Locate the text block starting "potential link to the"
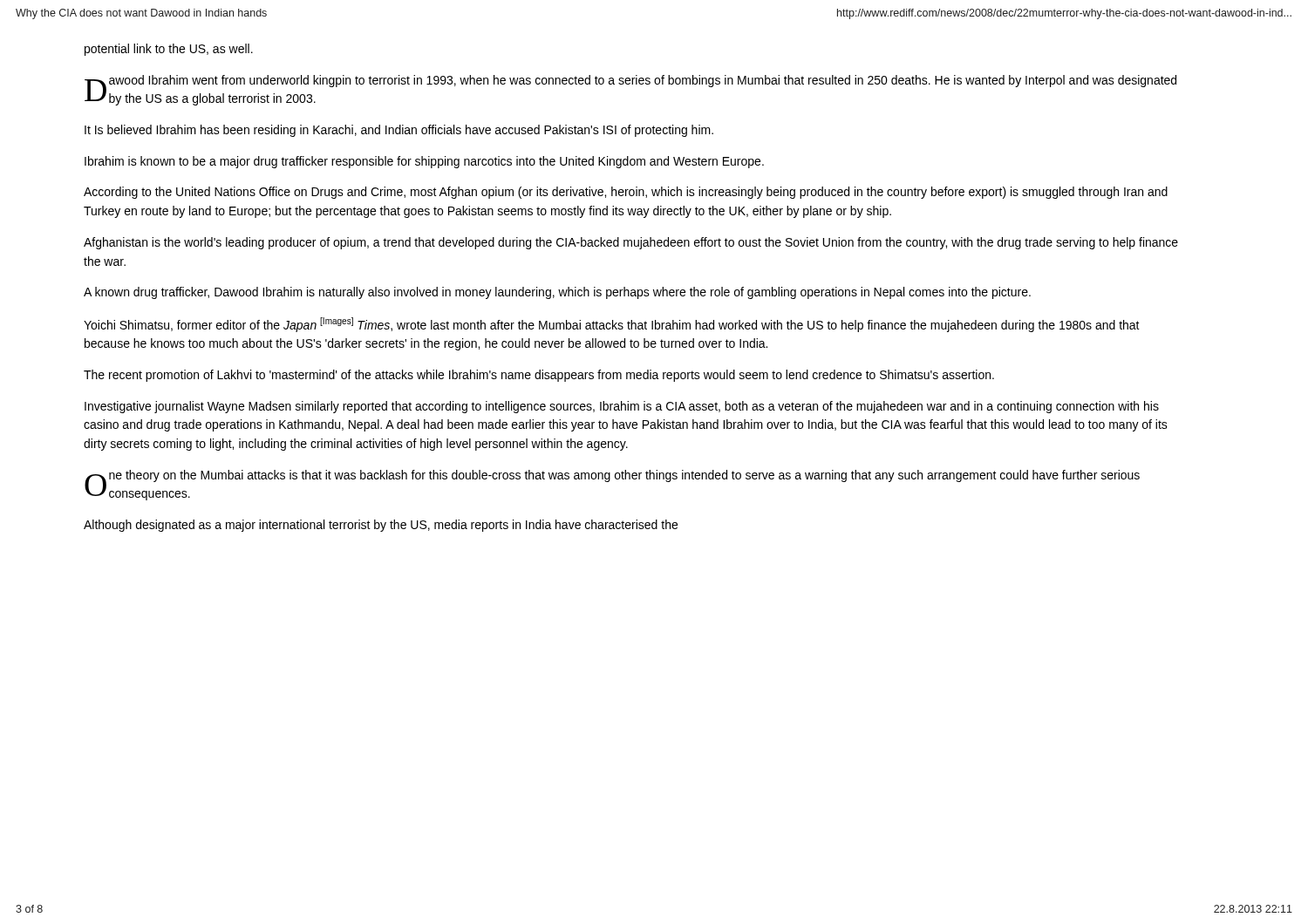This screenshot has height=924, width=1308. pos(169,50)
